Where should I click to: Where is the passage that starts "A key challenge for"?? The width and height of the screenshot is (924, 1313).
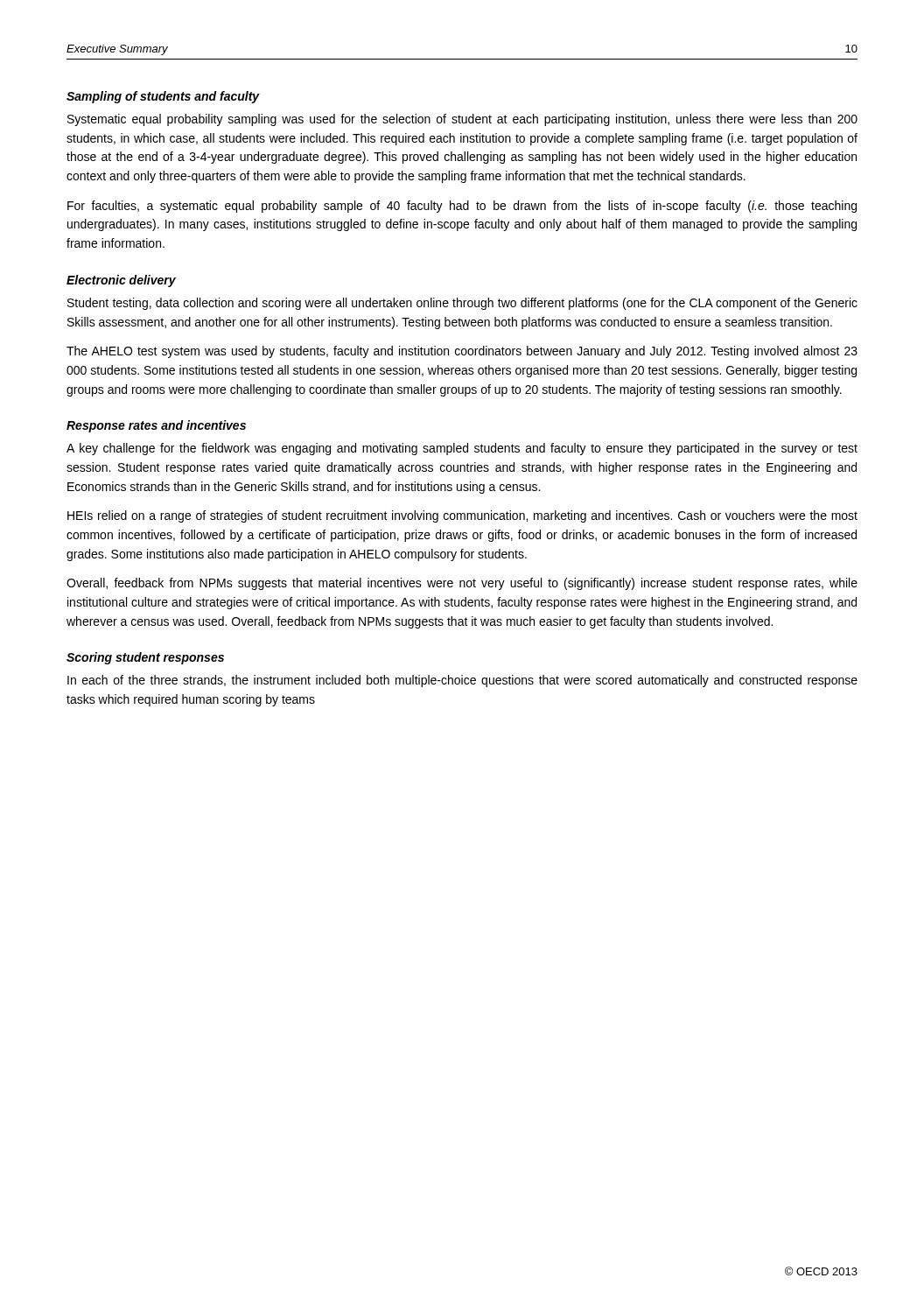(x=462, y=467)
